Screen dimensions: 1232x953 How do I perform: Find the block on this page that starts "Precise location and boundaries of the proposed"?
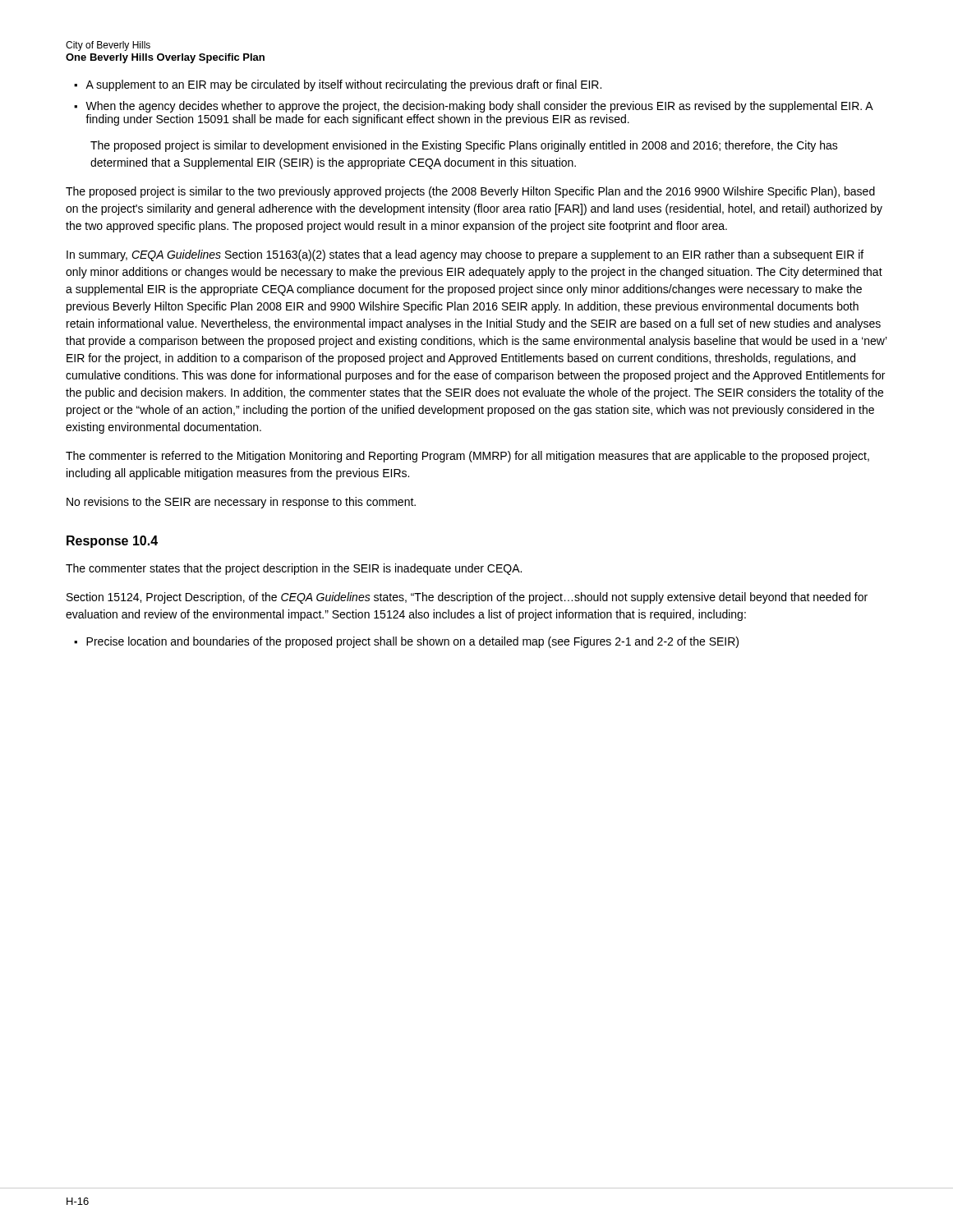(413, 641)
